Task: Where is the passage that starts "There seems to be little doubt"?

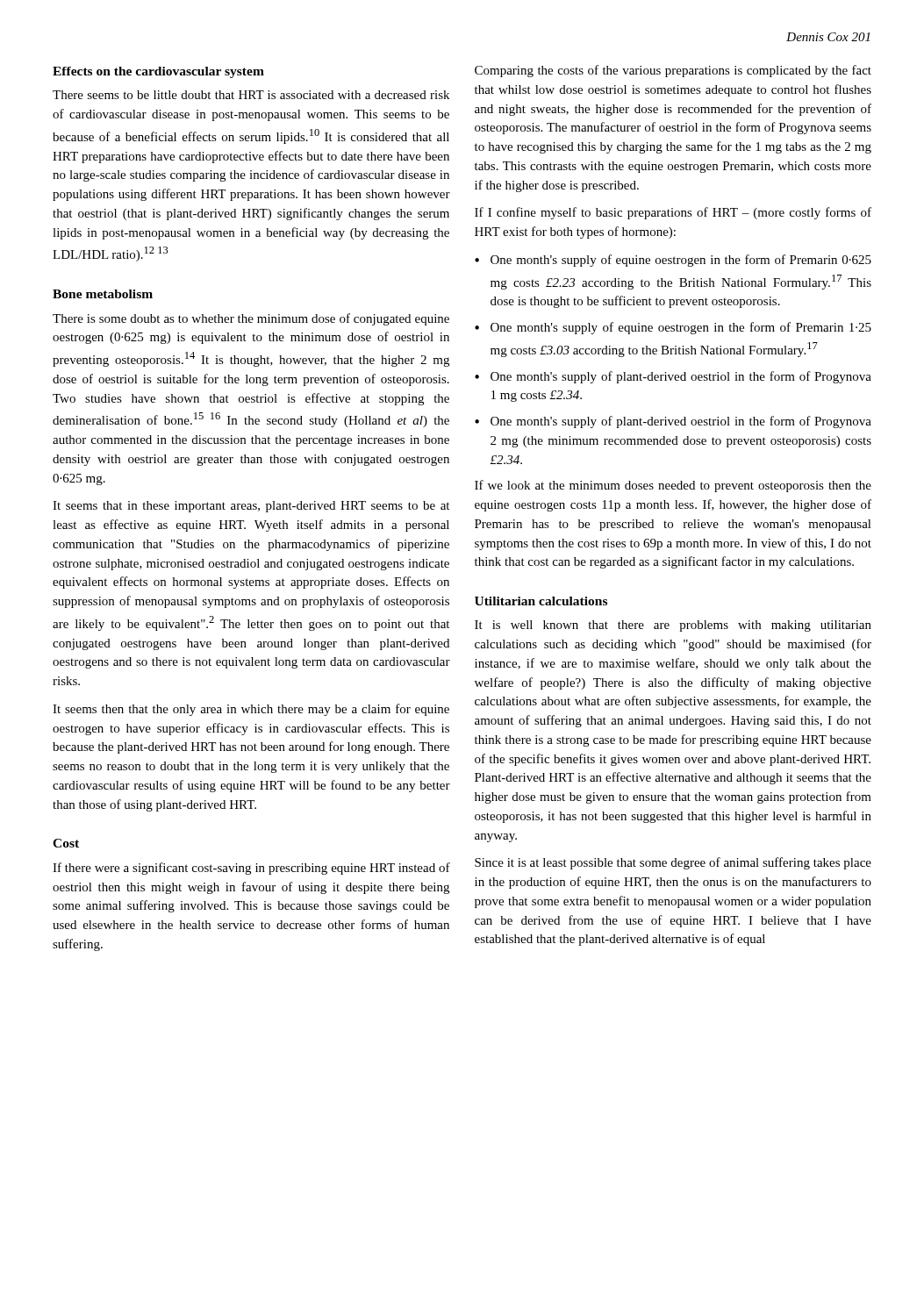Action: [251, 176]
